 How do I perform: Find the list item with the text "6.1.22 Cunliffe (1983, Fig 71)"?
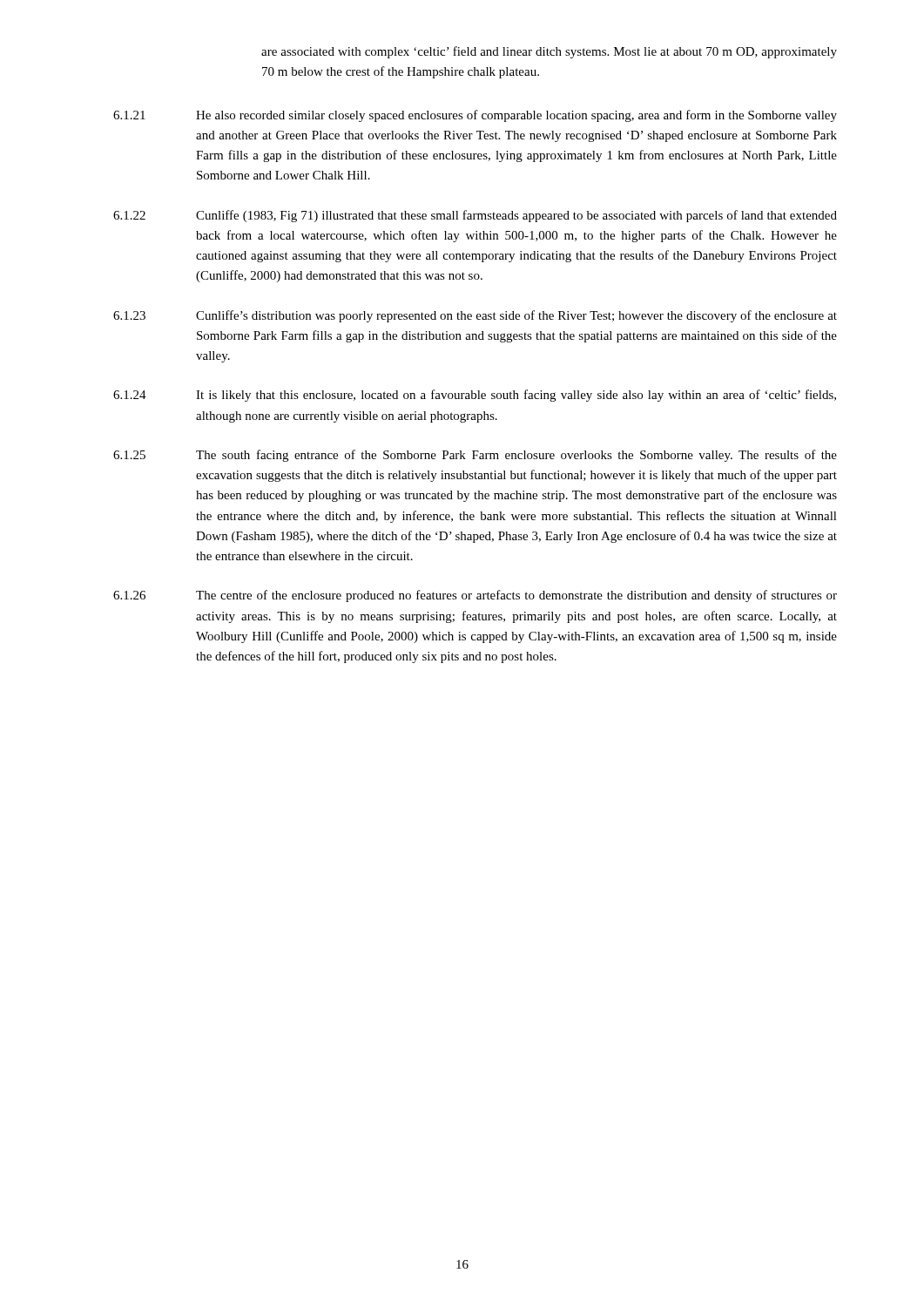[x=475, y=246]
